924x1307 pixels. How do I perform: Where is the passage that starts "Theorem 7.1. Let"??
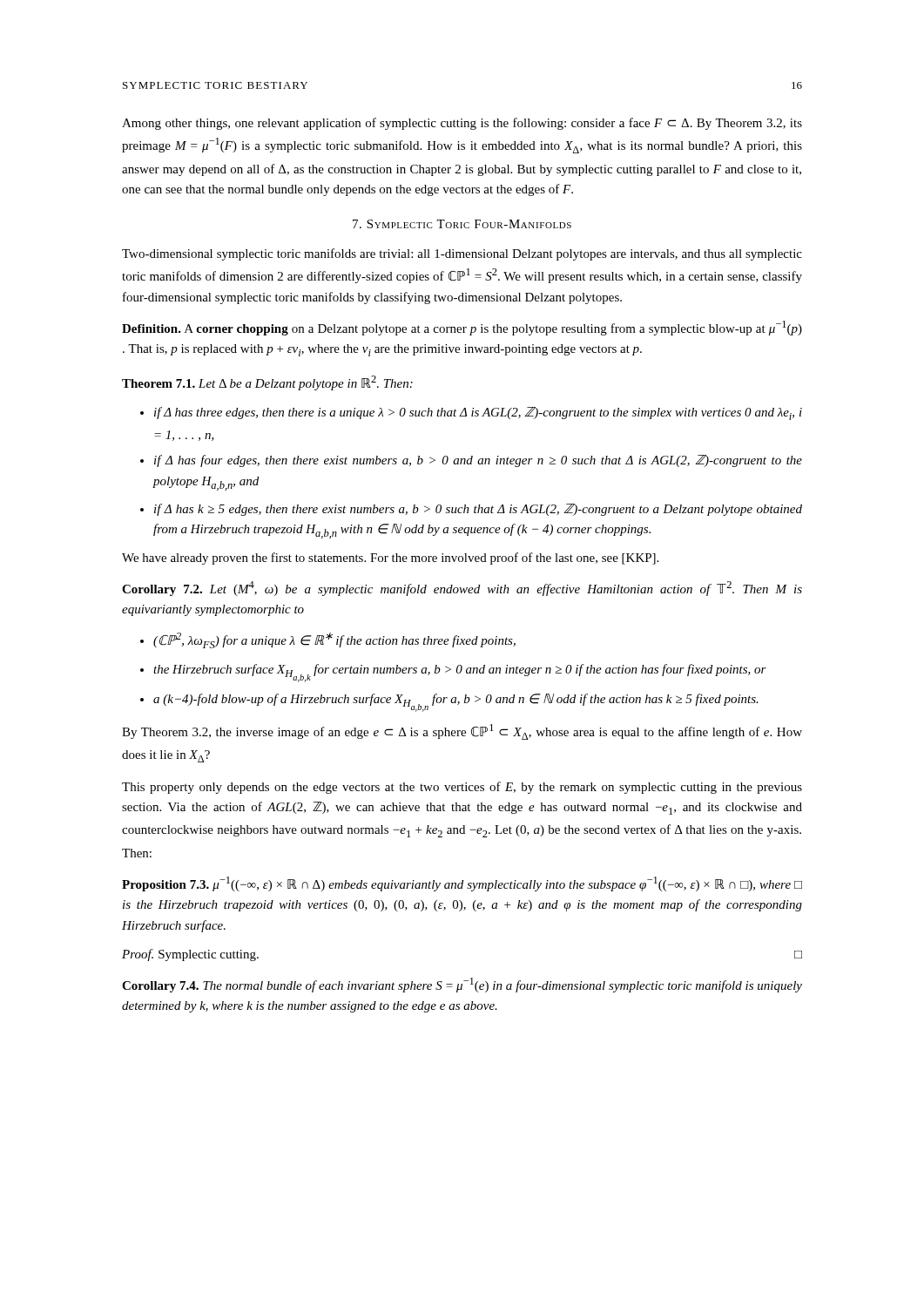(x=267, y=383)
